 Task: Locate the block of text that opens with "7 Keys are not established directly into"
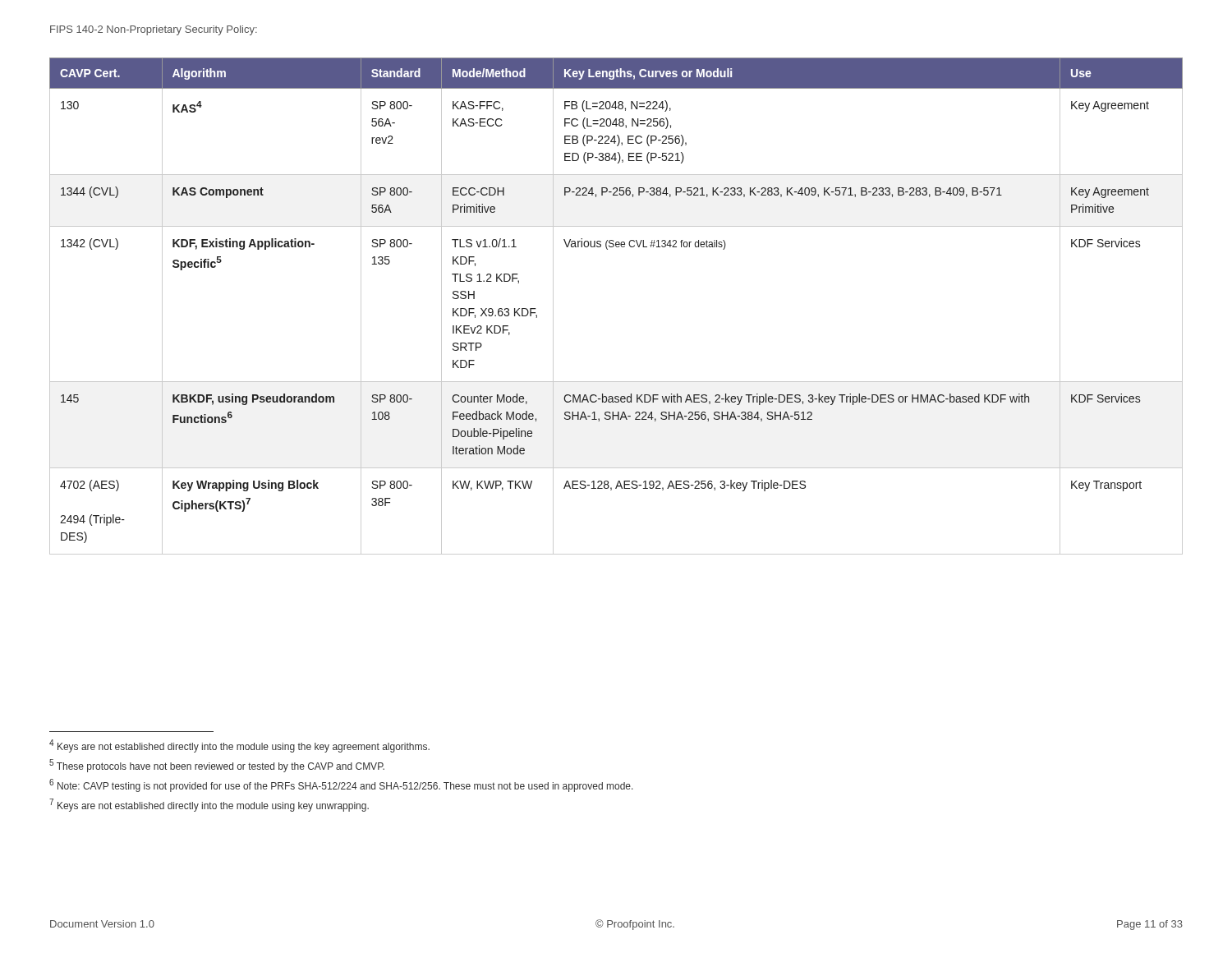tap(209, 805)
